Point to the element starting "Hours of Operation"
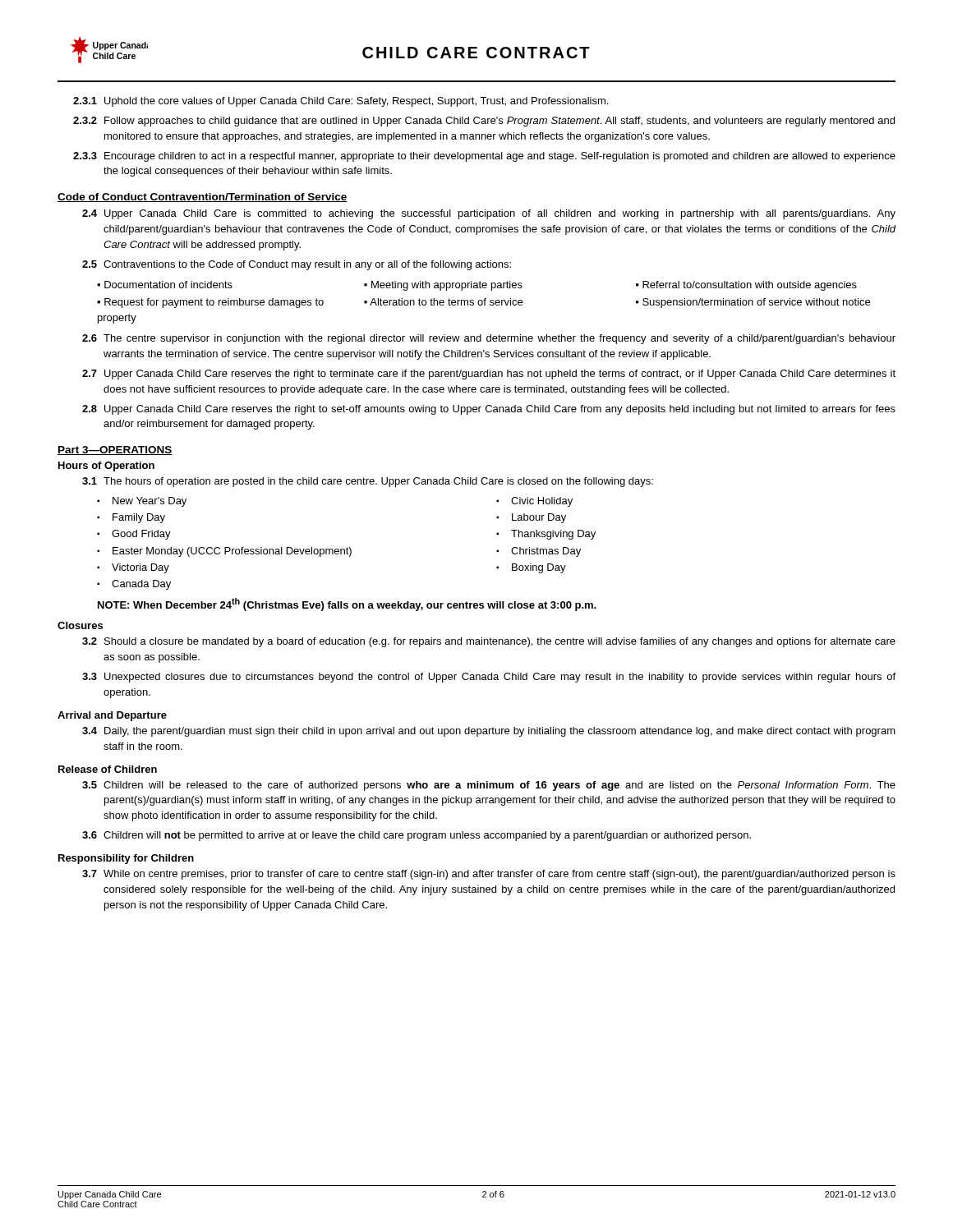953x1232 pixels. pyautogui.click(x=106, y=465)
